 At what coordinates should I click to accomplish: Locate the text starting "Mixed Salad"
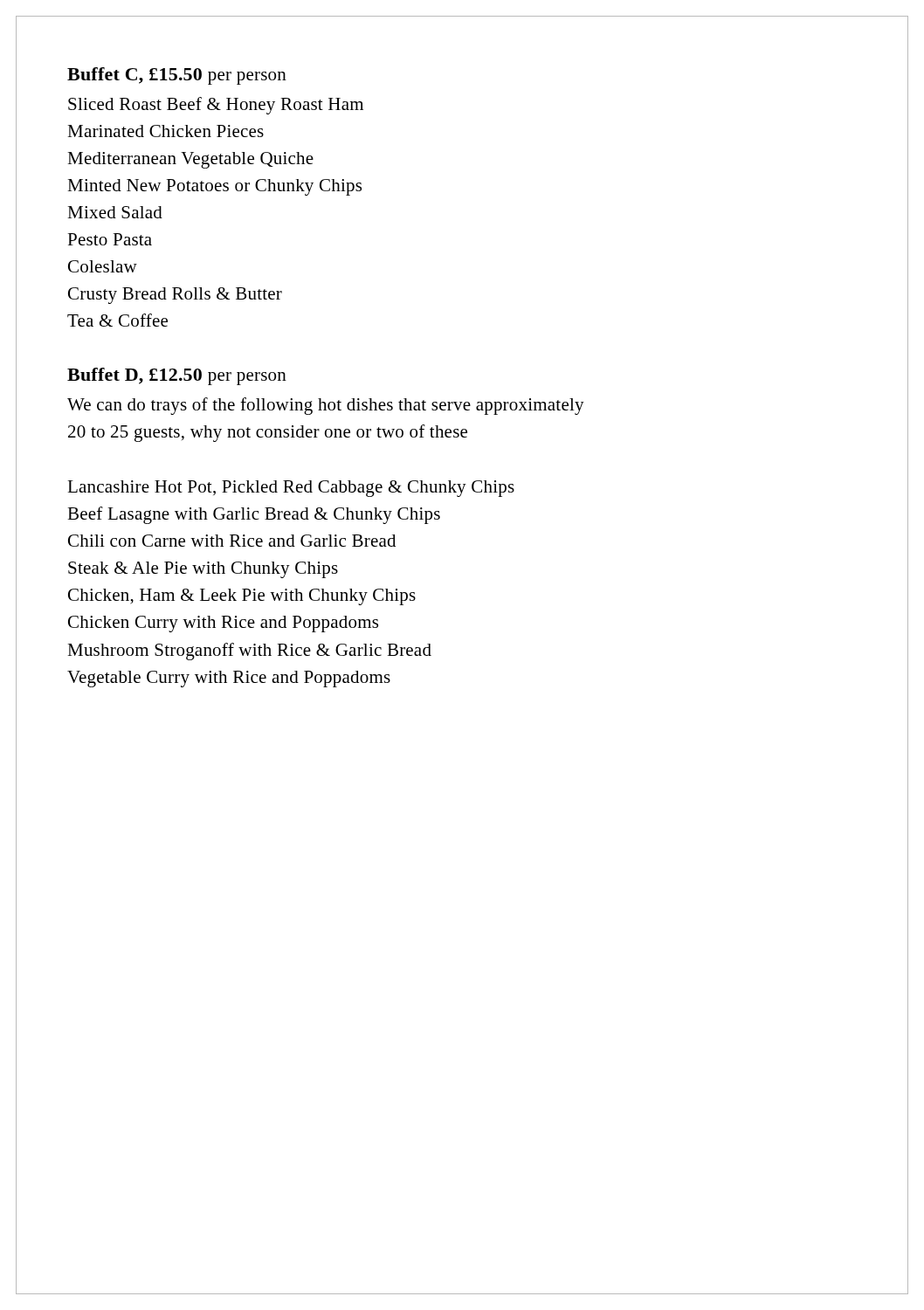coord(115,212)
